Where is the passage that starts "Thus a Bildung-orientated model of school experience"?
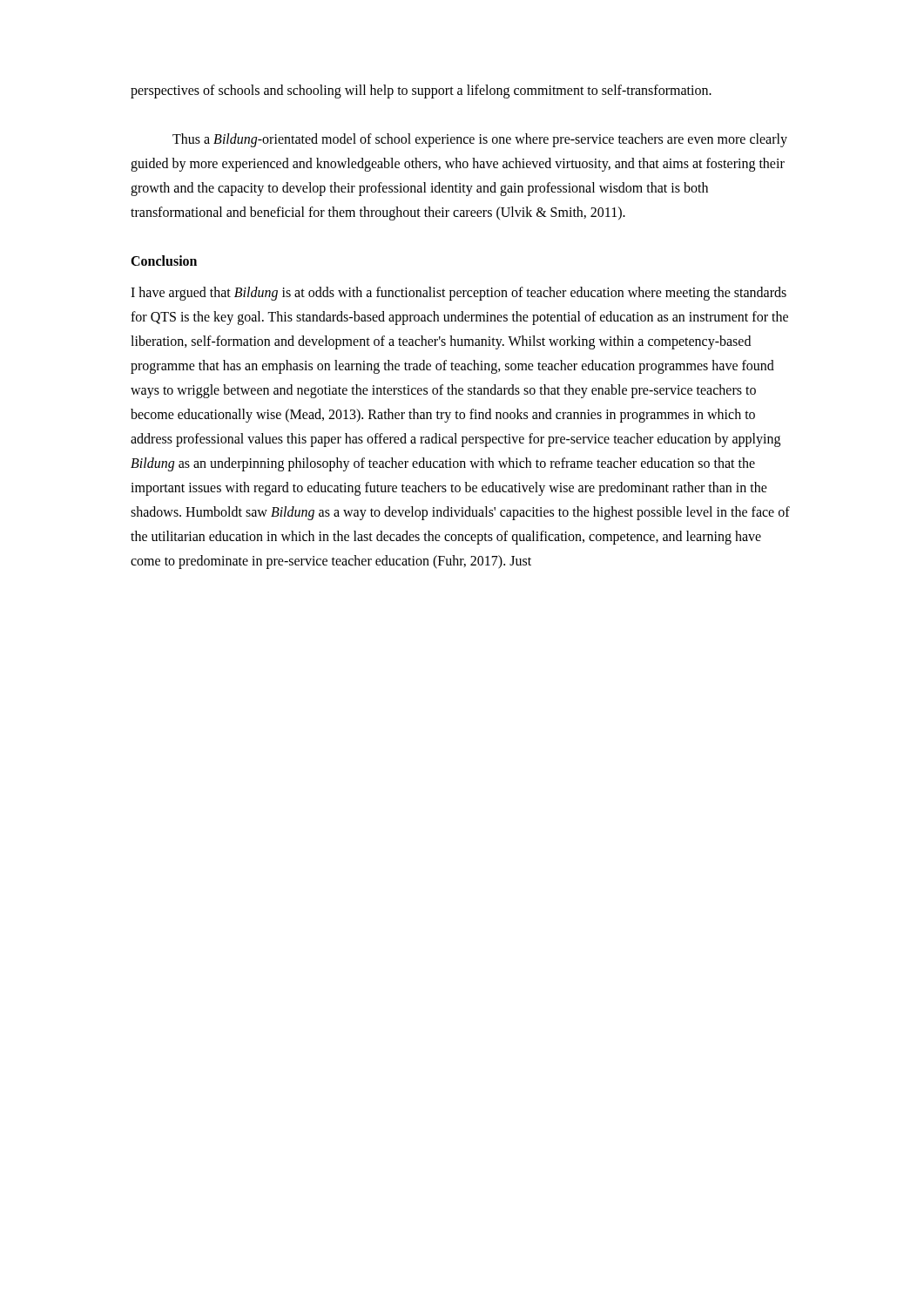 [459, 176]
